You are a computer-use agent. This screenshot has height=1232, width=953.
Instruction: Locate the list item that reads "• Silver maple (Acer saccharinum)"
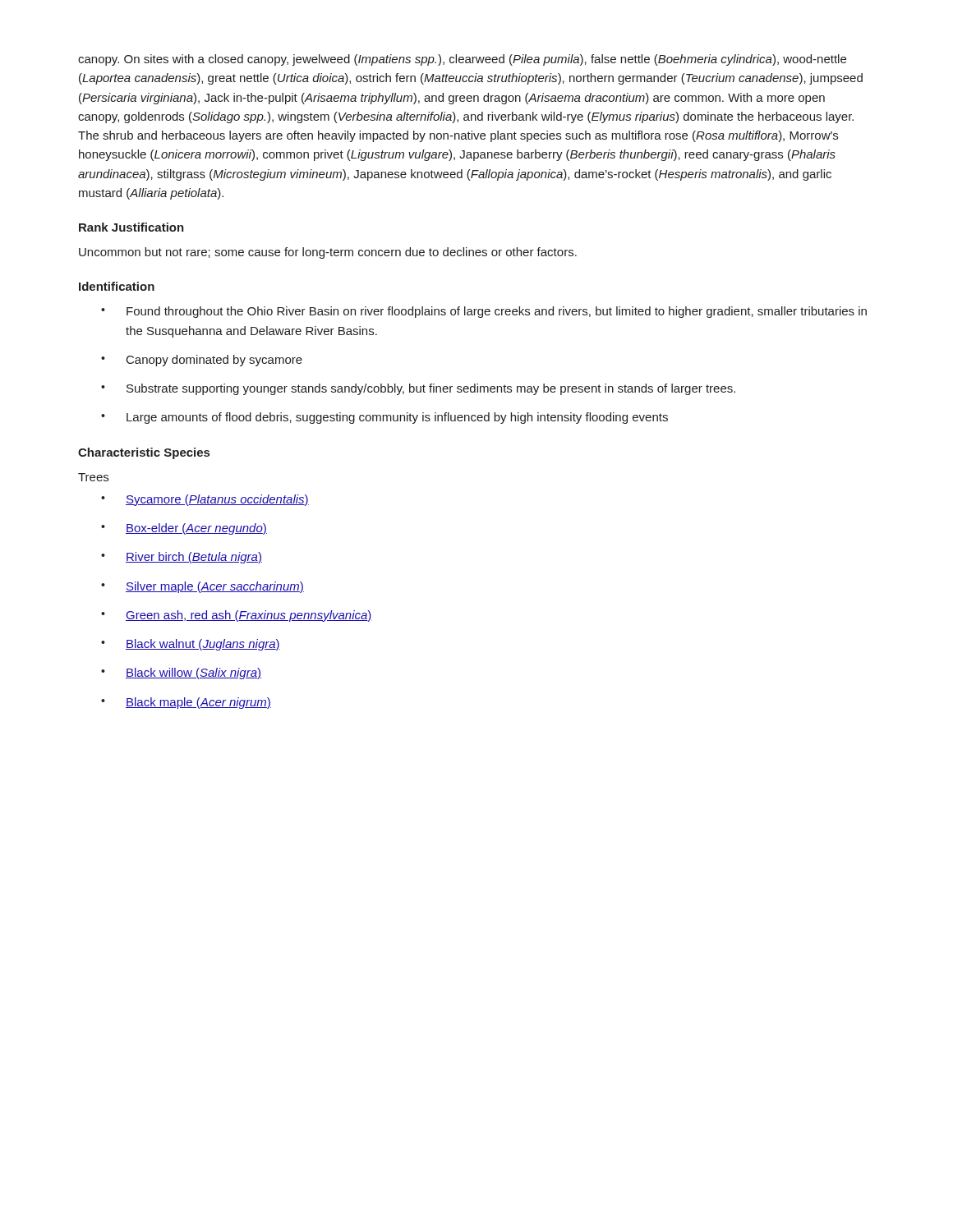[203, 587]
